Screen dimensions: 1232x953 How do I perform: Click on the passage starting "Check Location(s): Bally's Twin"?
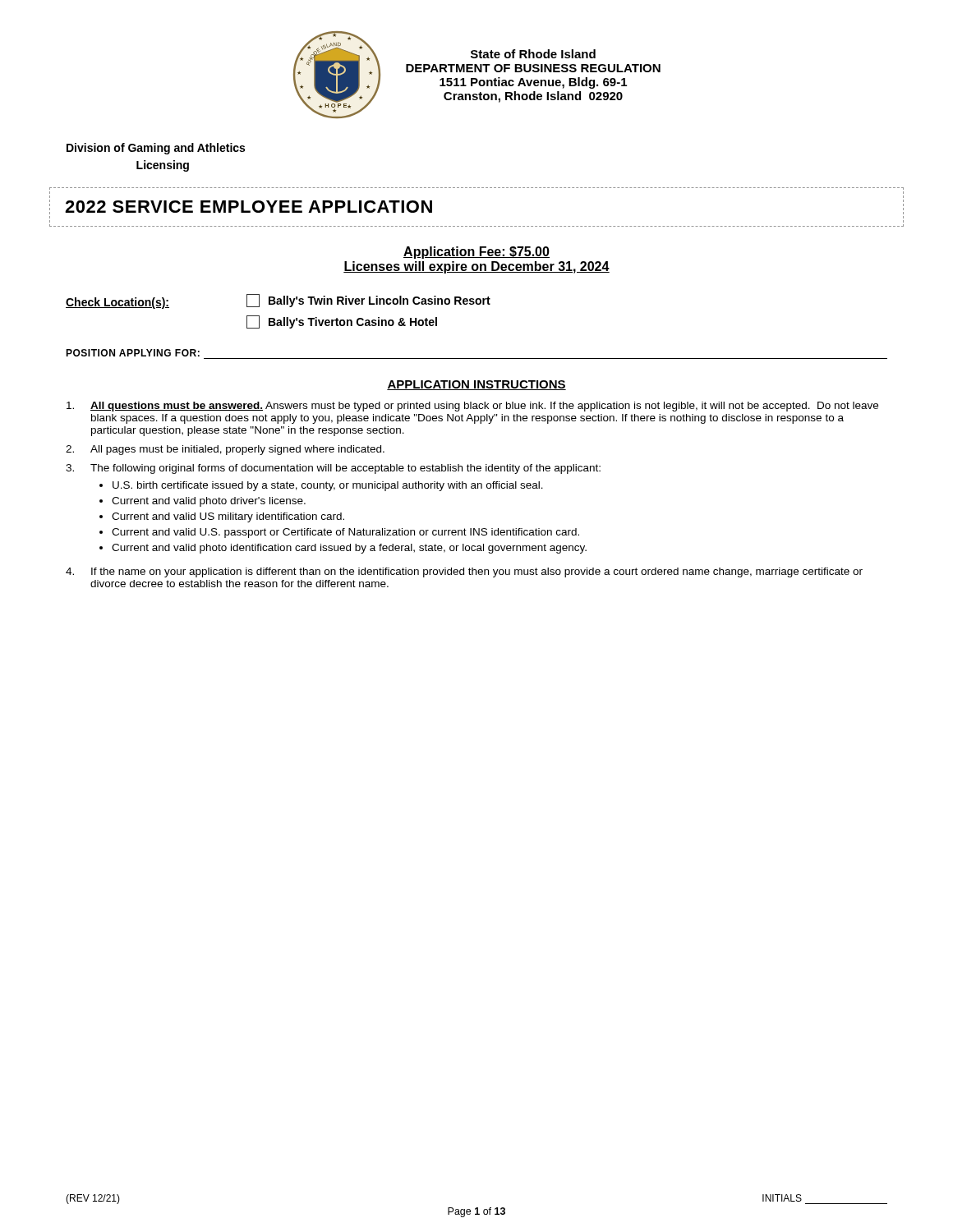[278, 311]
